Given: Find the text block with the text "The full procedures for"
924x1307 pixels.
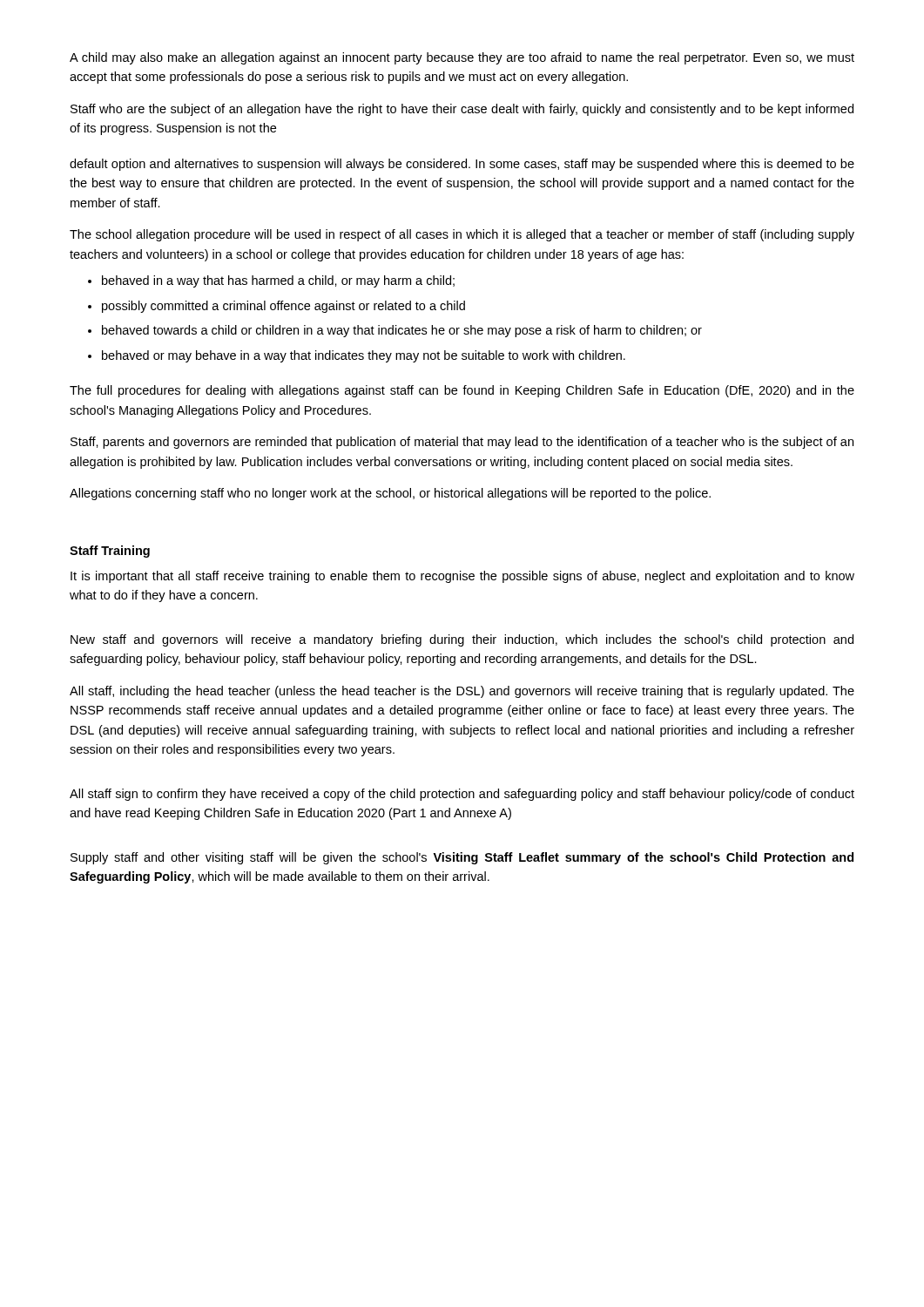Looking at the screenshot, I should (x=462, y=400).
